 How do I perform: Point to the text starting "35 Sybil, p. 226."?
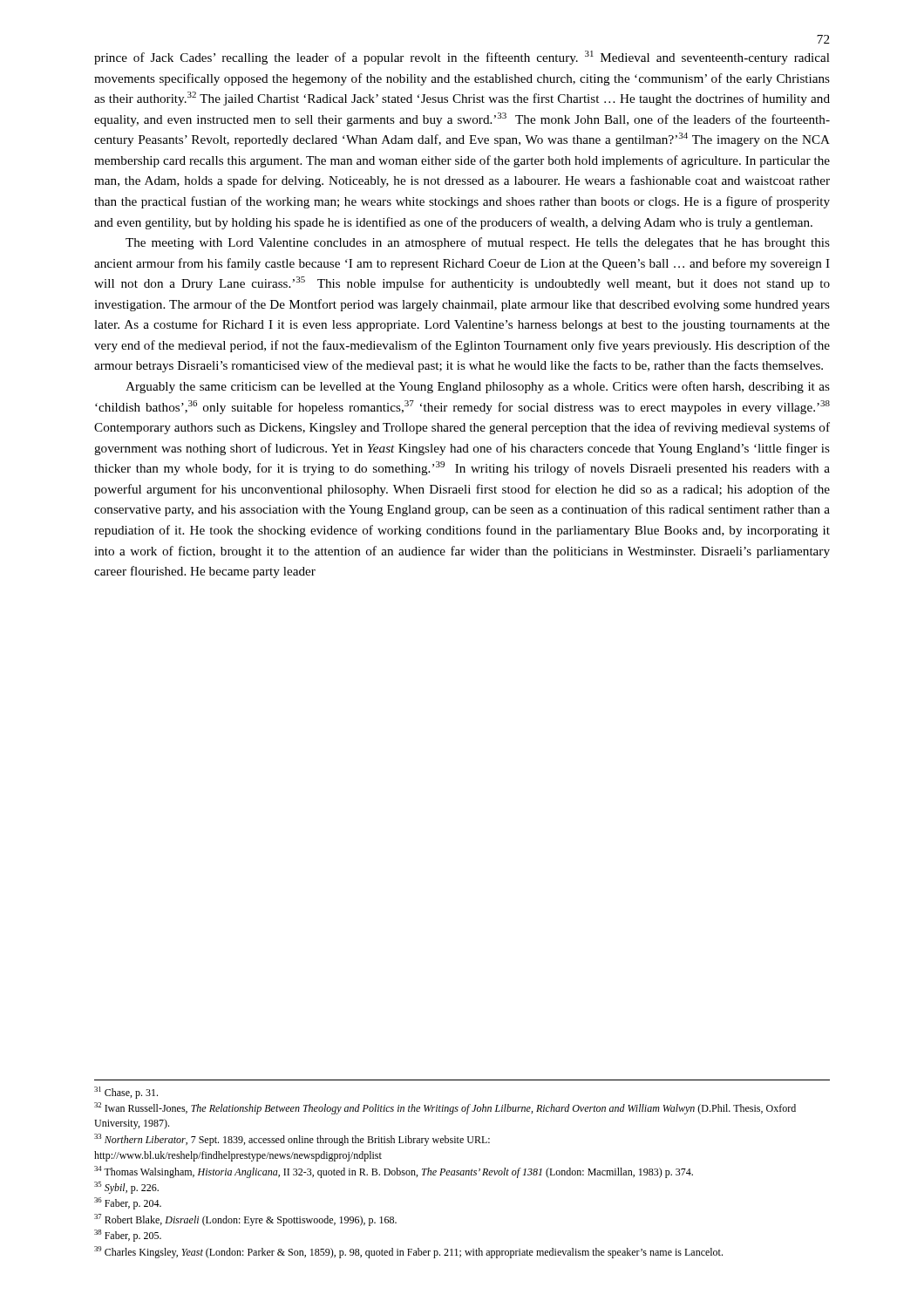127,1187
